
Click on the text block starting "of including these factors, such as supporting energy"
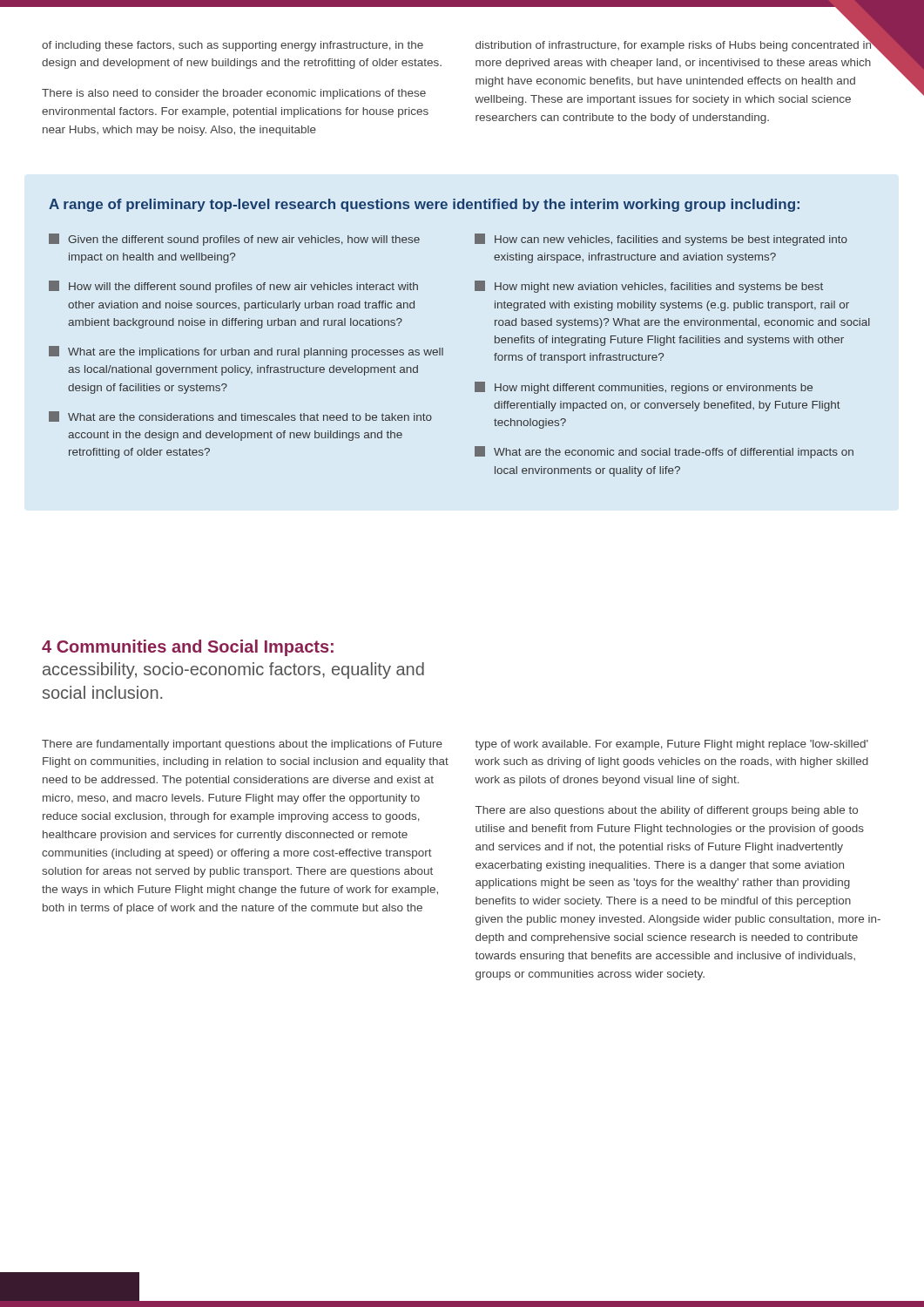[245, 88]
